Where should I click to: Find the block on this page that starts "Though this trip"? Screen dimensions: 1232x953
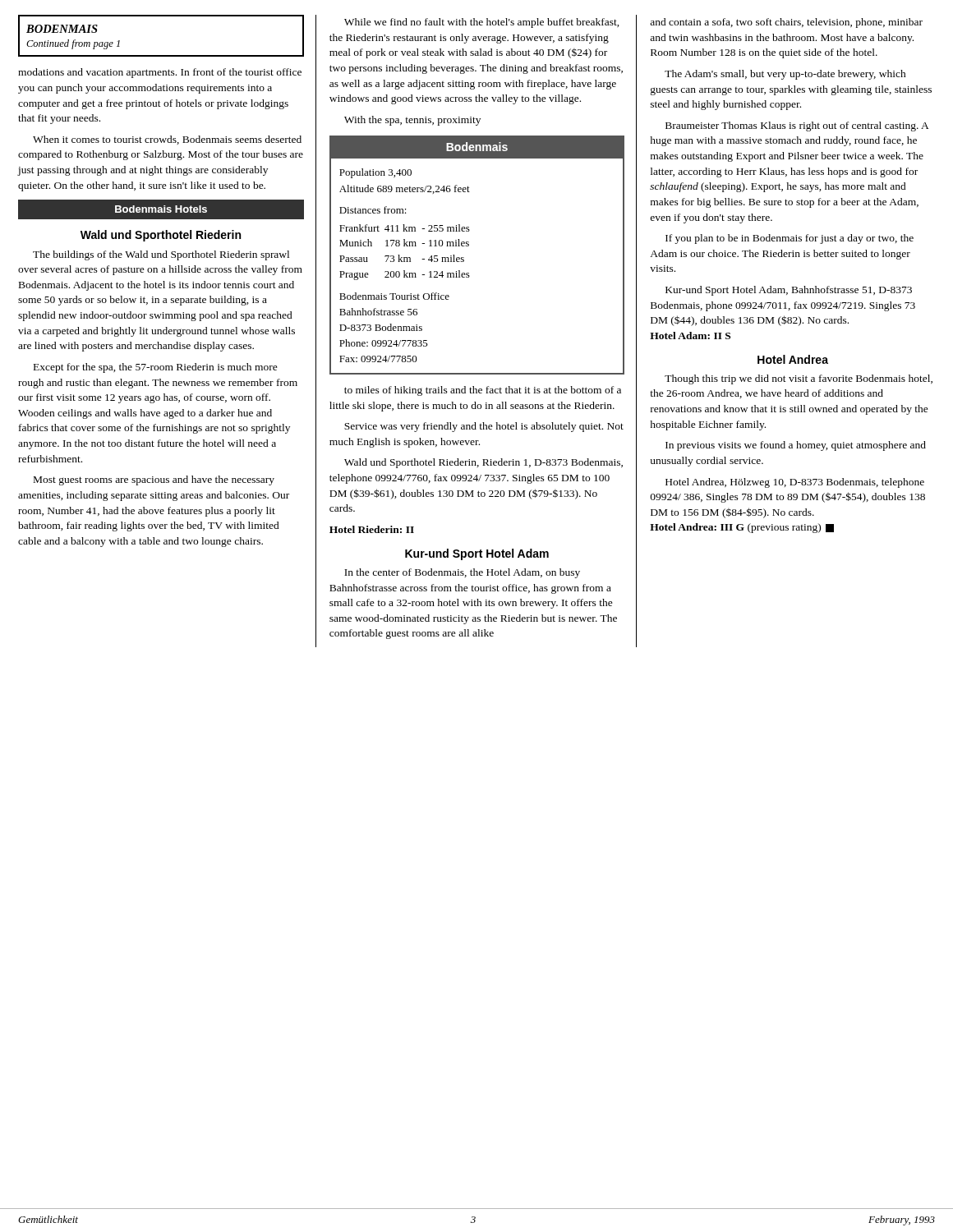[792, 453]
